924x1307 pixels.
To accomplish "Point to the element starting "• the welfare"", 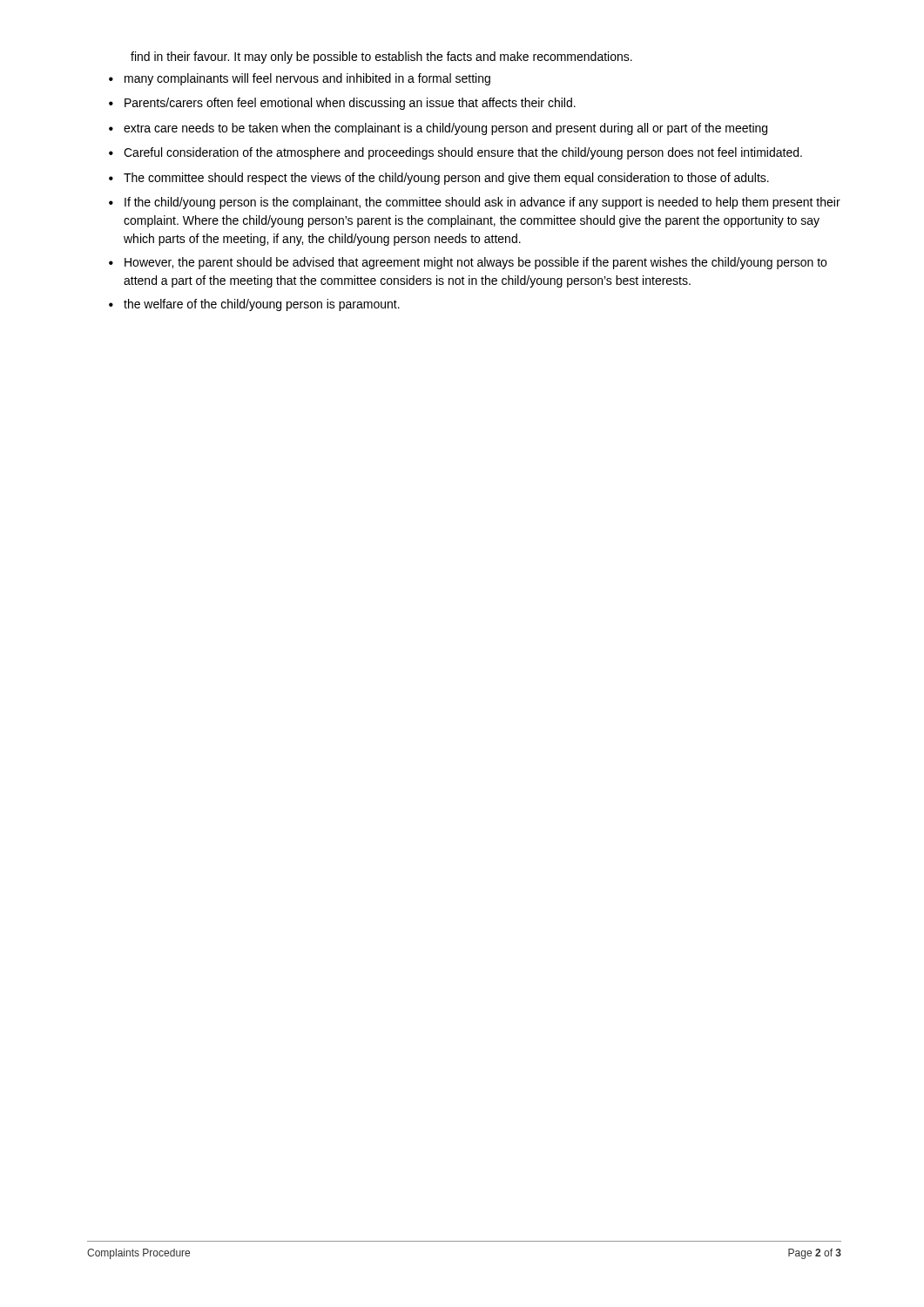I will pos(254,305).
